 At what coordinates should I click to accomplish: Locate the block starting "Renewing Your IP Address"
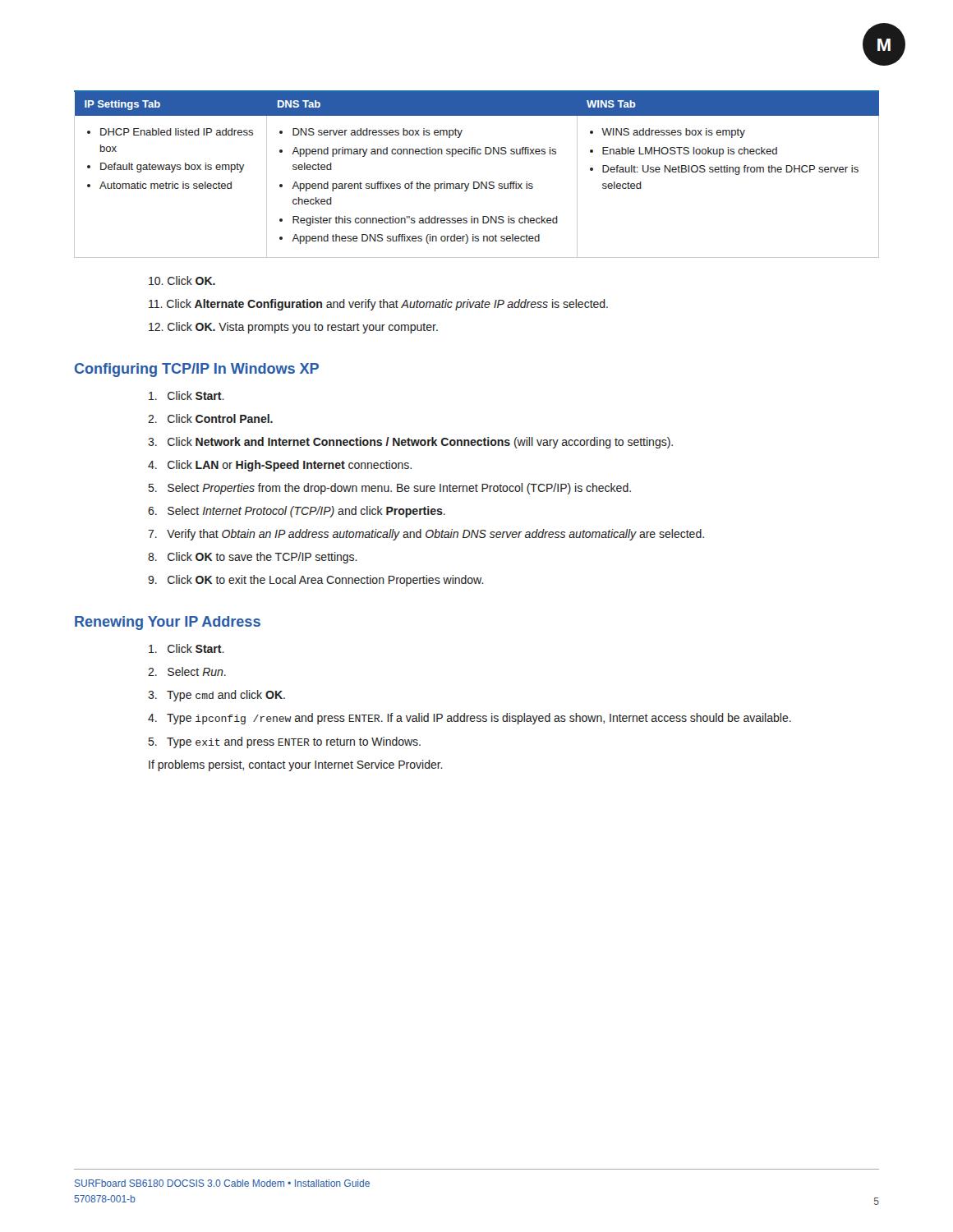tap(167, 621)
